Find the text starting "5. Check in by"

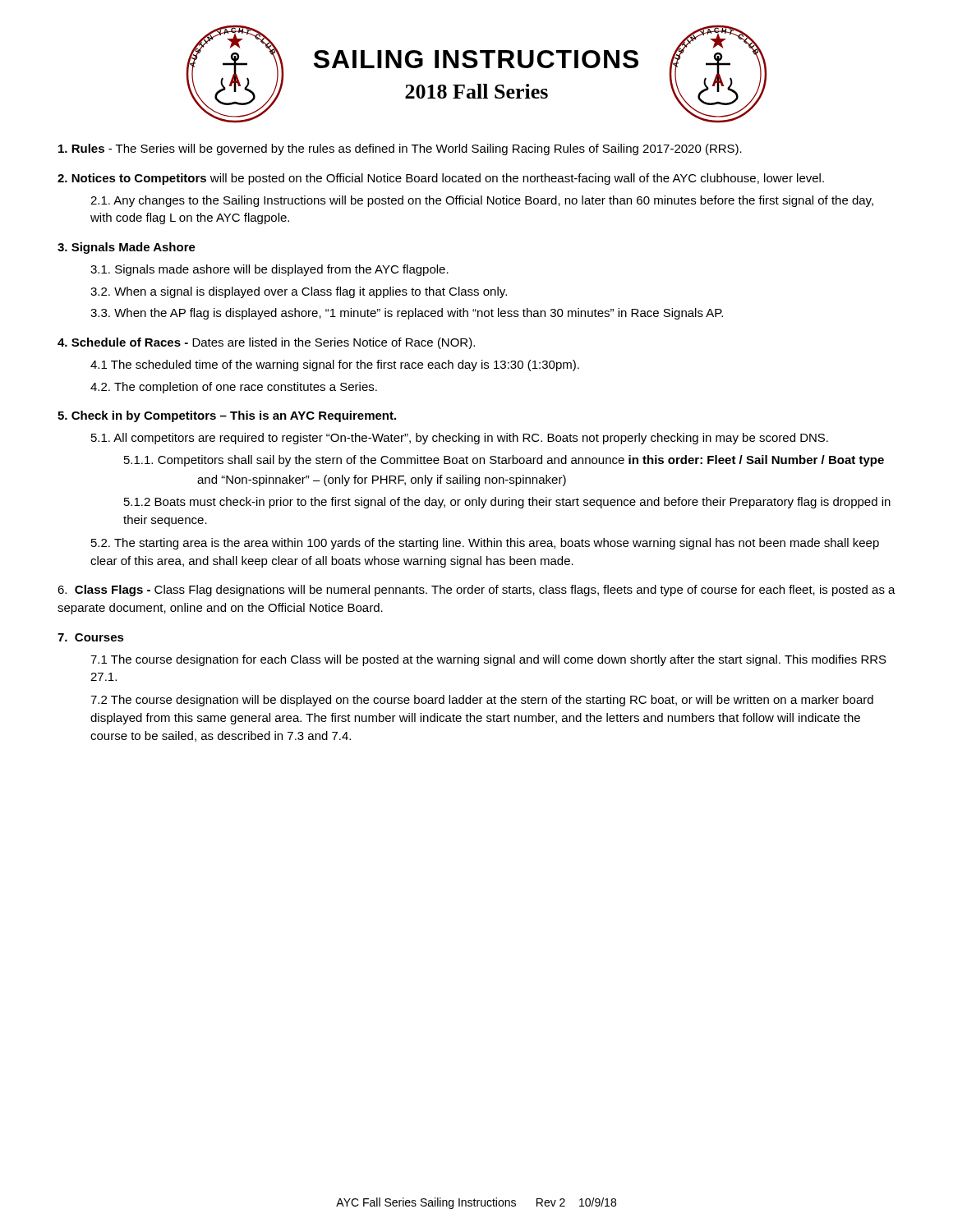476,489
